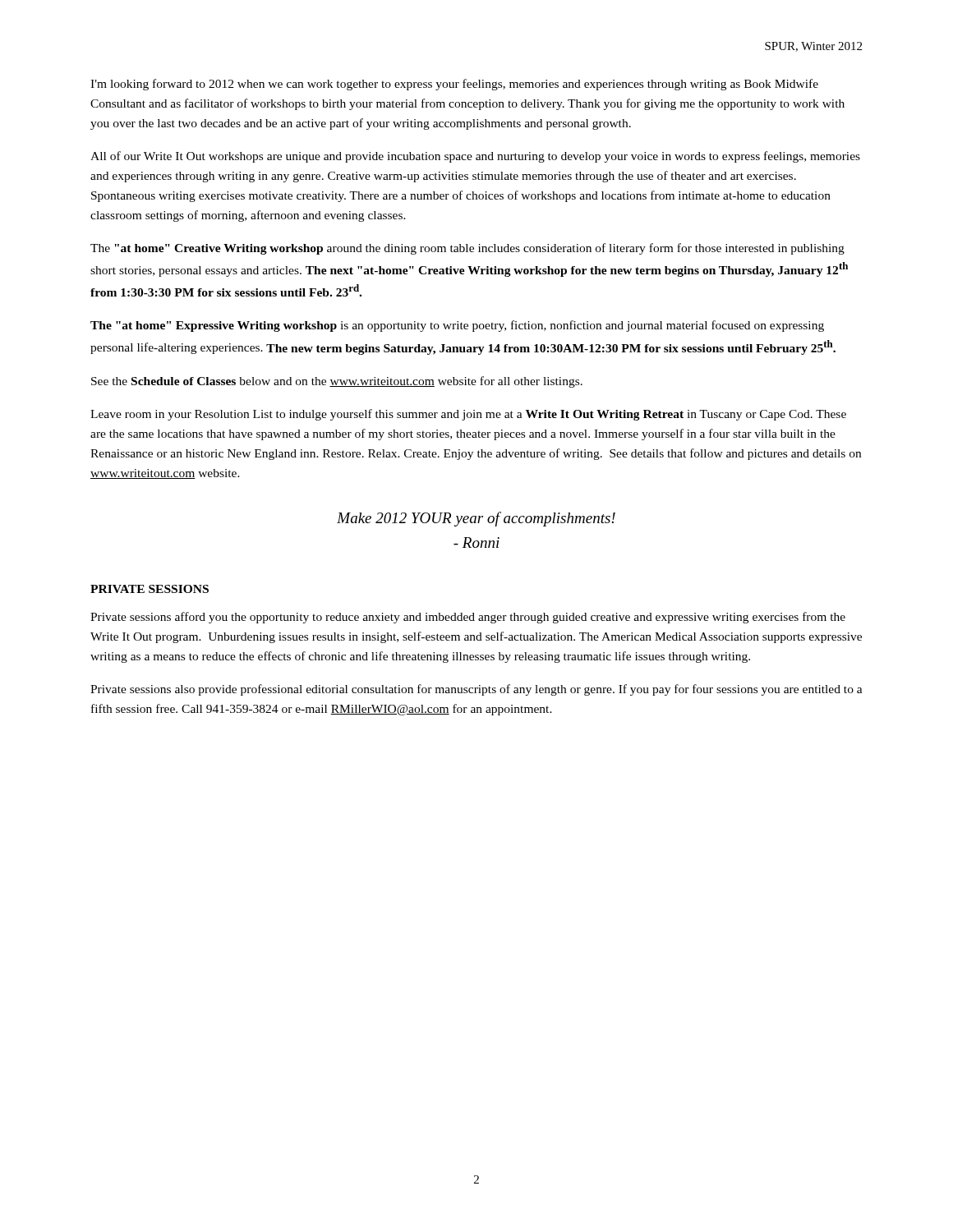Find the text block that reads "I'm looking forward to"
The width and height of the screenshot is (953, 1232).
click(476, 103)
